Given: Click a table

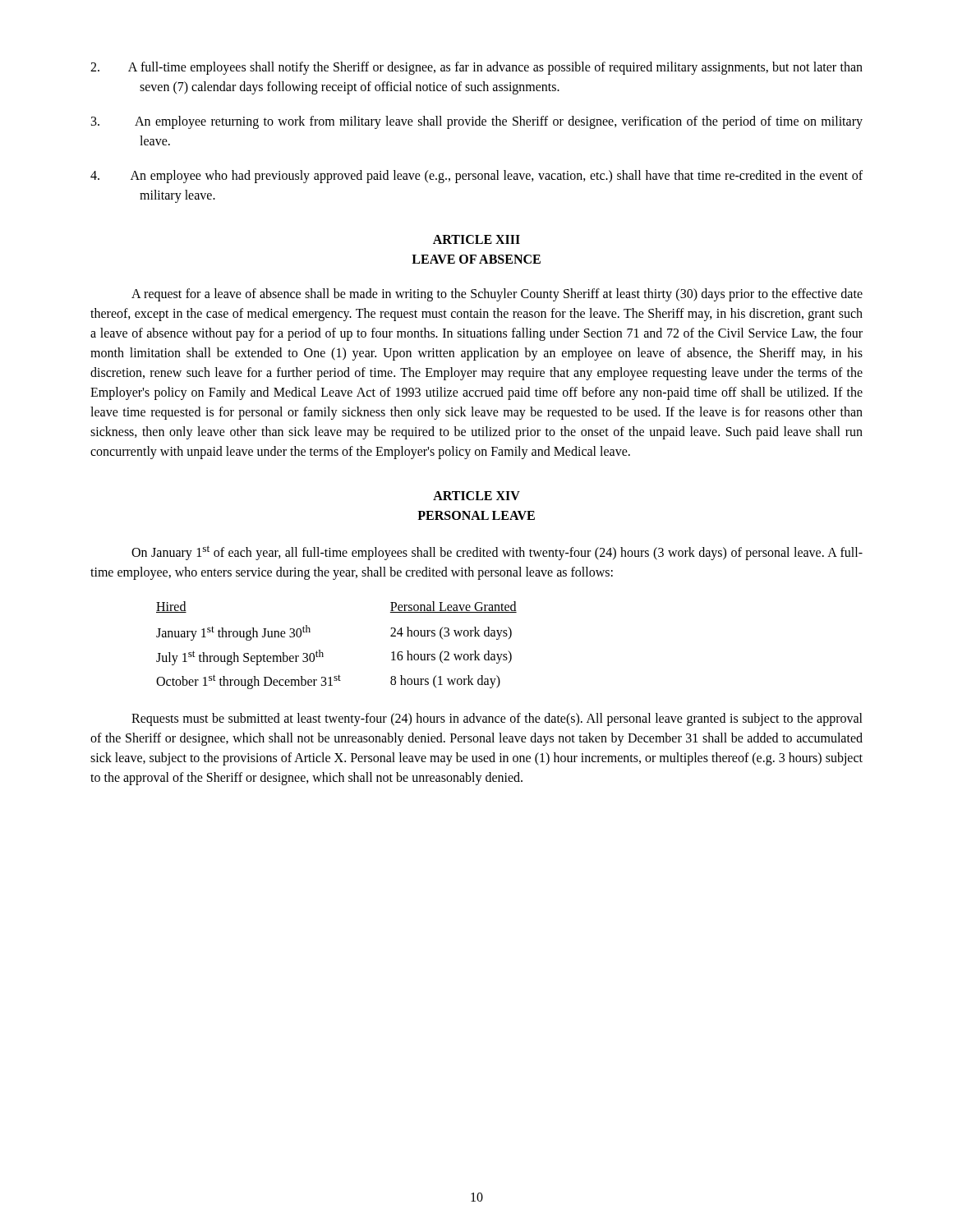Looking at the screenshot, I should point(509,645).
